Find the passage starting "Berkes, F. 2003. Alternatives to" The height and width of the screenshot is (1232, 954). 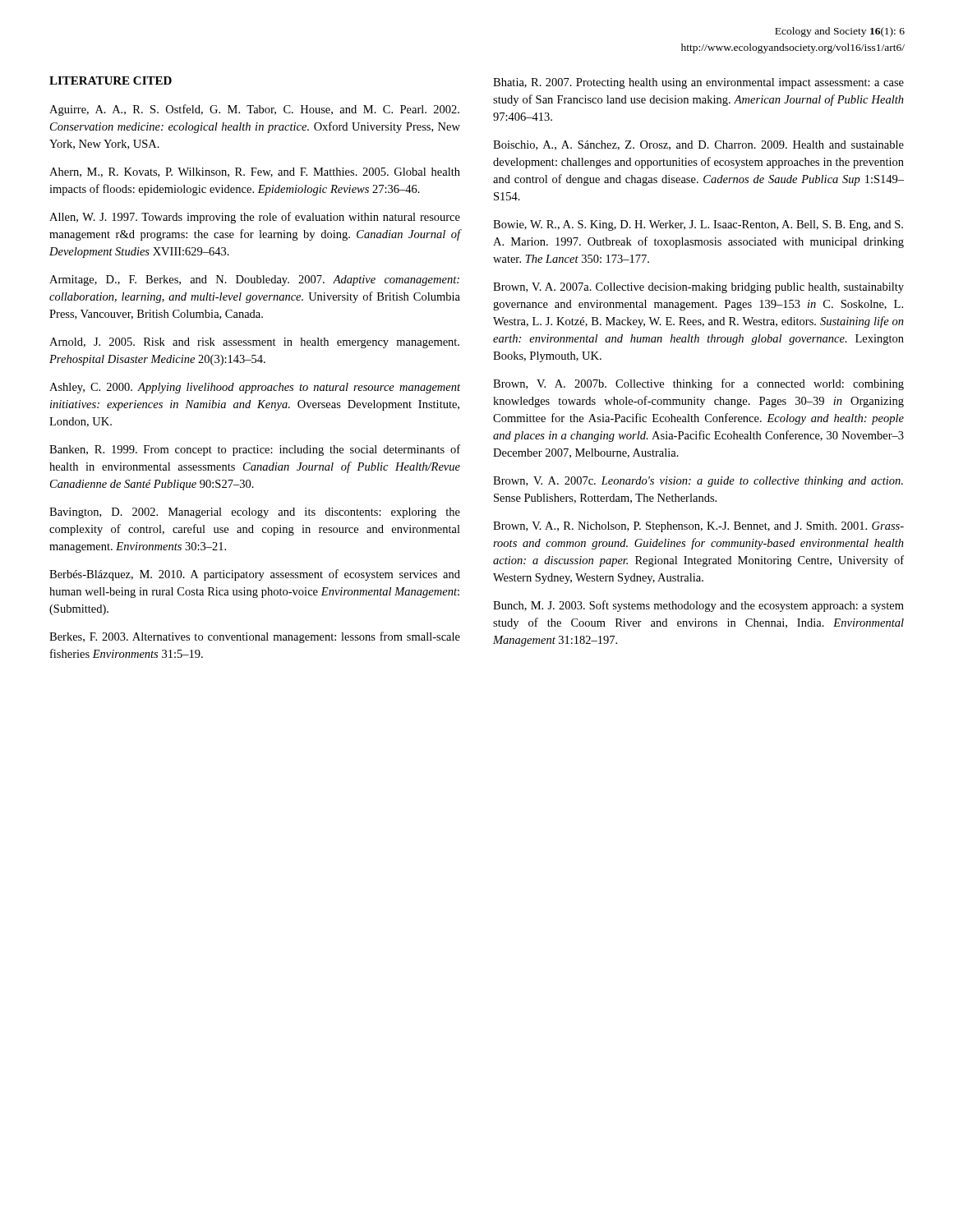[x=255, y=646]
